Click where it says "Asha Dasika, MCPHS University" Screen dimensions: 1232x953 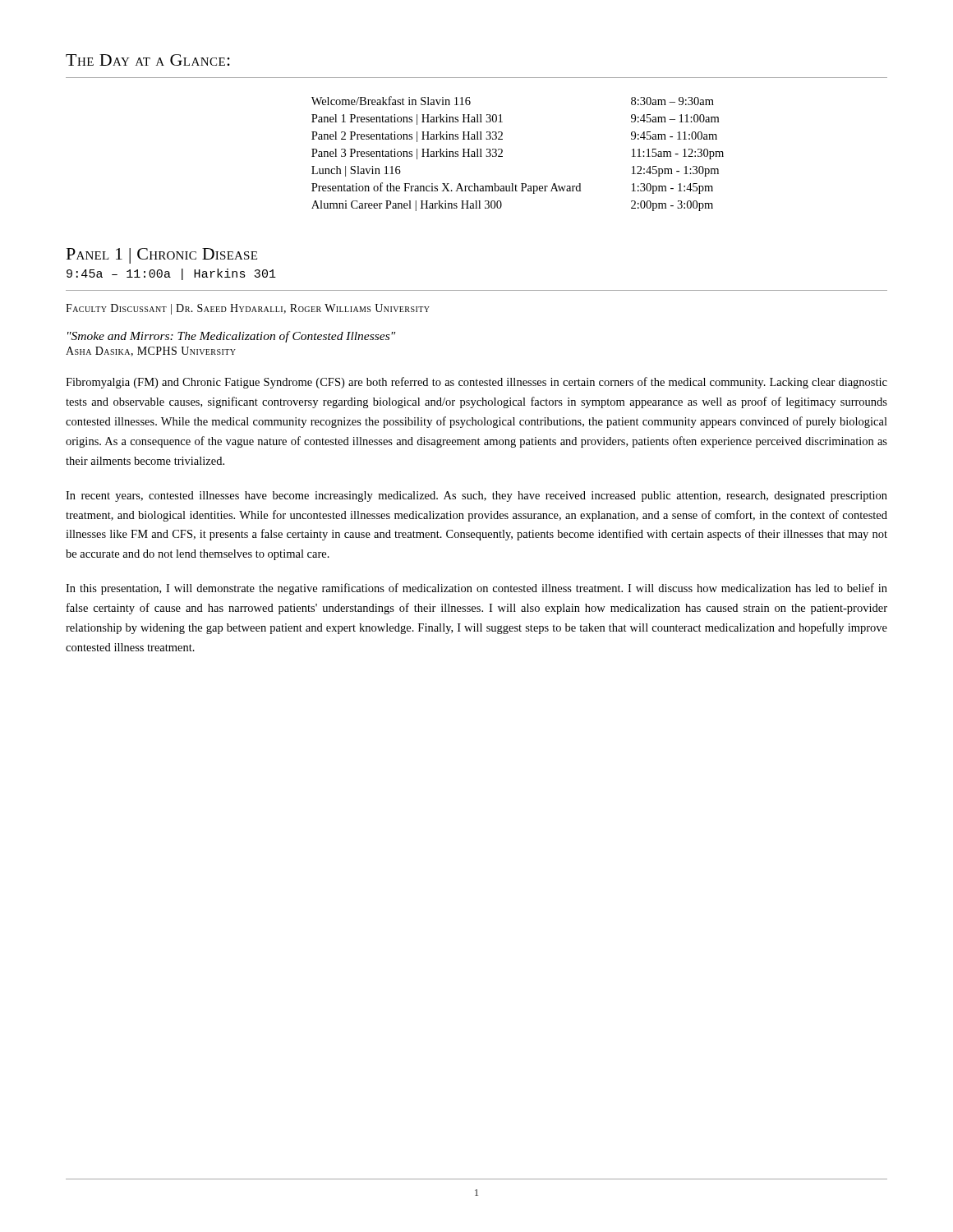151,351
